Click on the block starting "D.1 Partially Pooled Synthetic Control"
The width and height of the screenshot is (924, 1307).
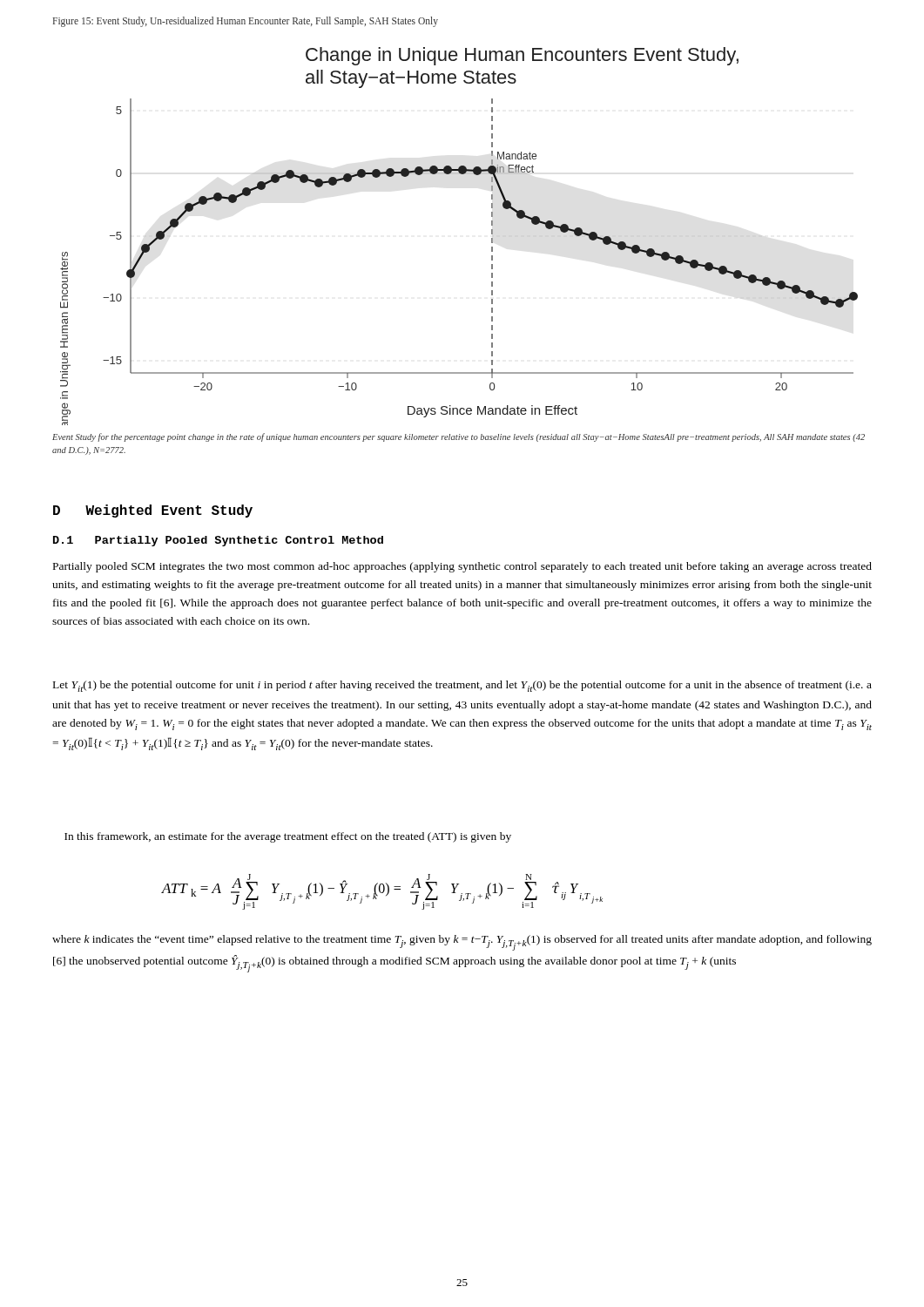[218, 541]
